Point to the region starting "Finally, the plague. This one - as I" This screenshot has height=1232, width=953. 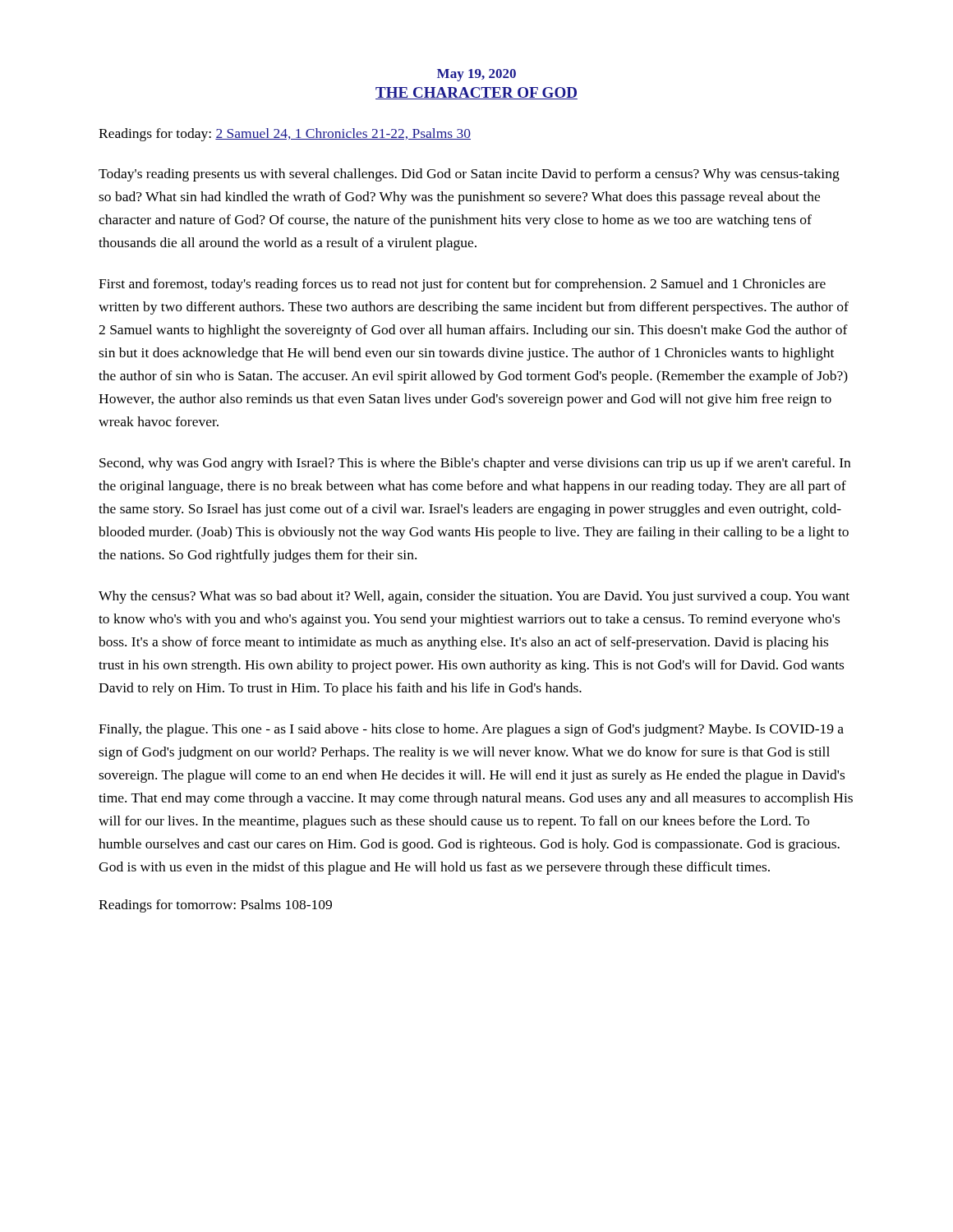[x=476, y=798]
